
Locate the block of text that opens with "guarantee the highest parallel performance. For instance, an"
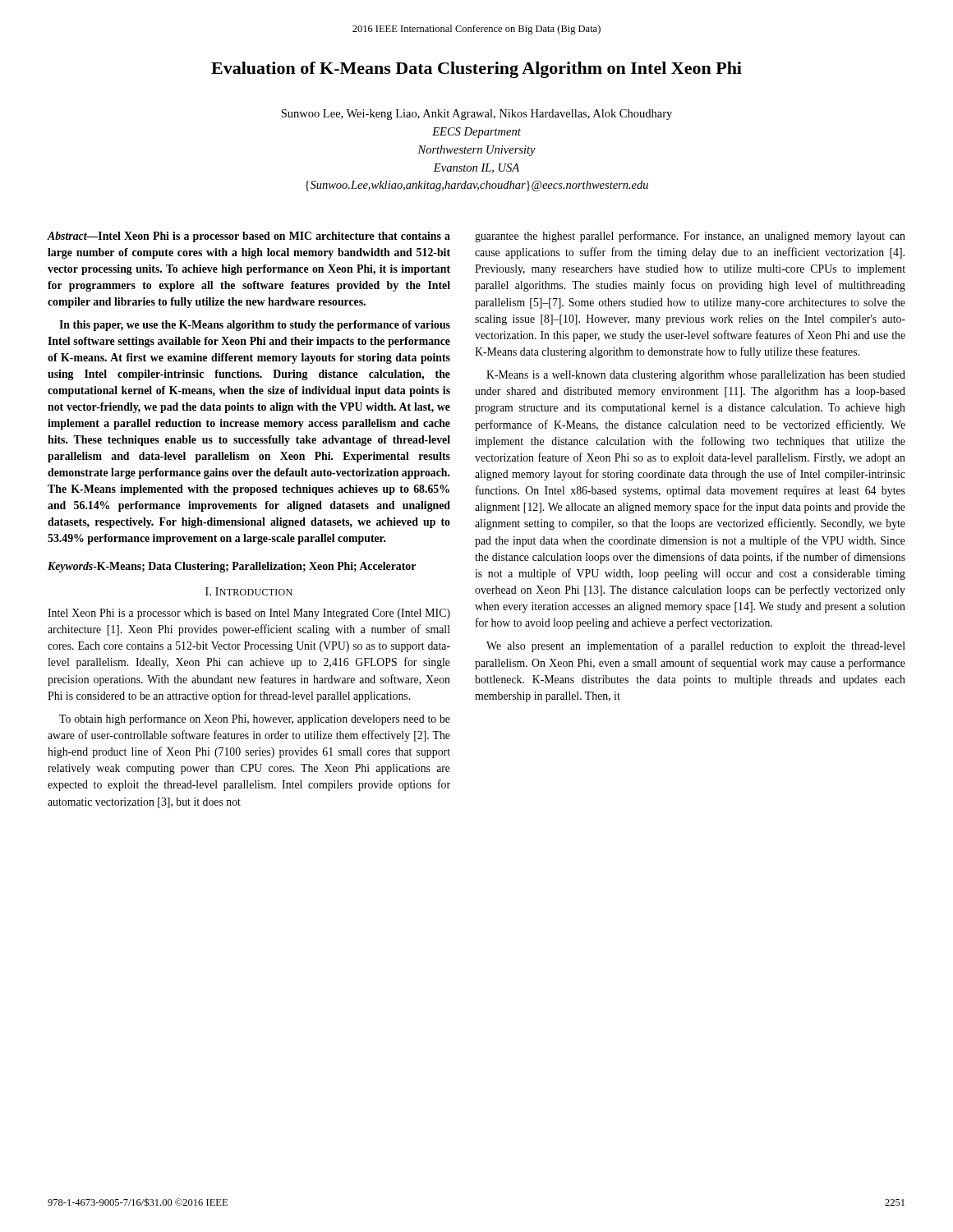tap(690, 466)
